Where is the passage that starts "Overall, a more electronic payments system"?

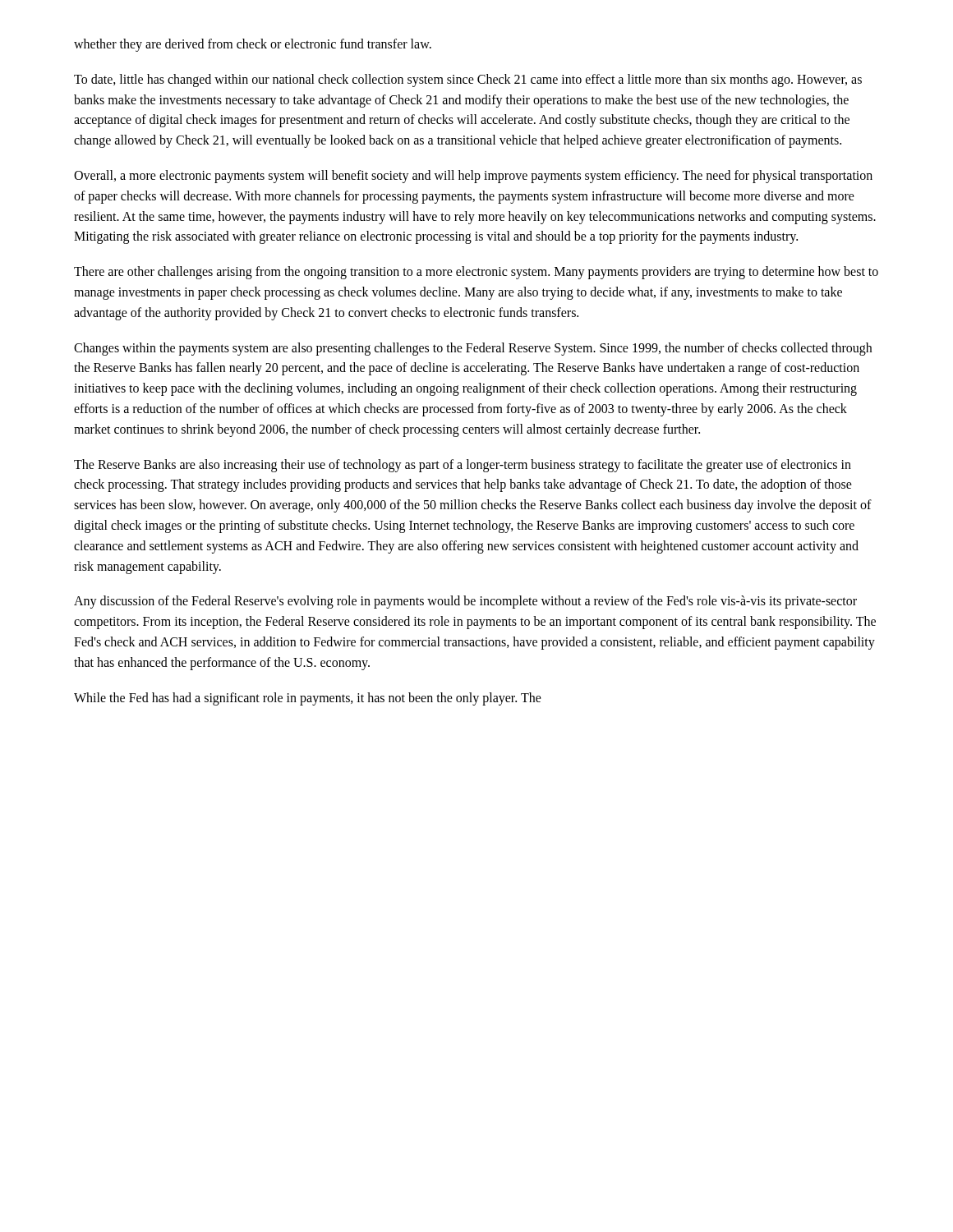[x=475, y=206]
